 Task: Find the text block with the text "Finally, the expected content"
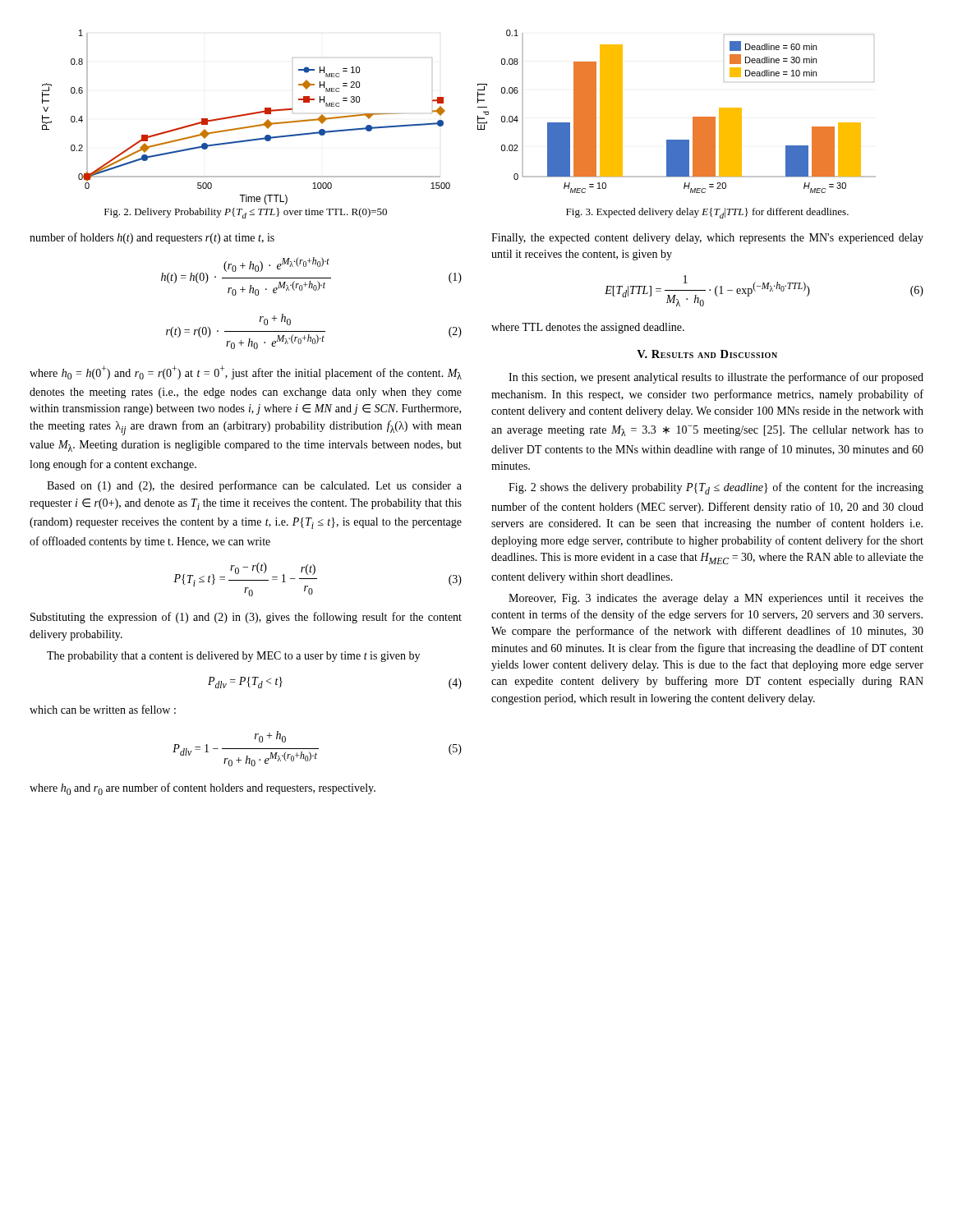tap(707, 246)
